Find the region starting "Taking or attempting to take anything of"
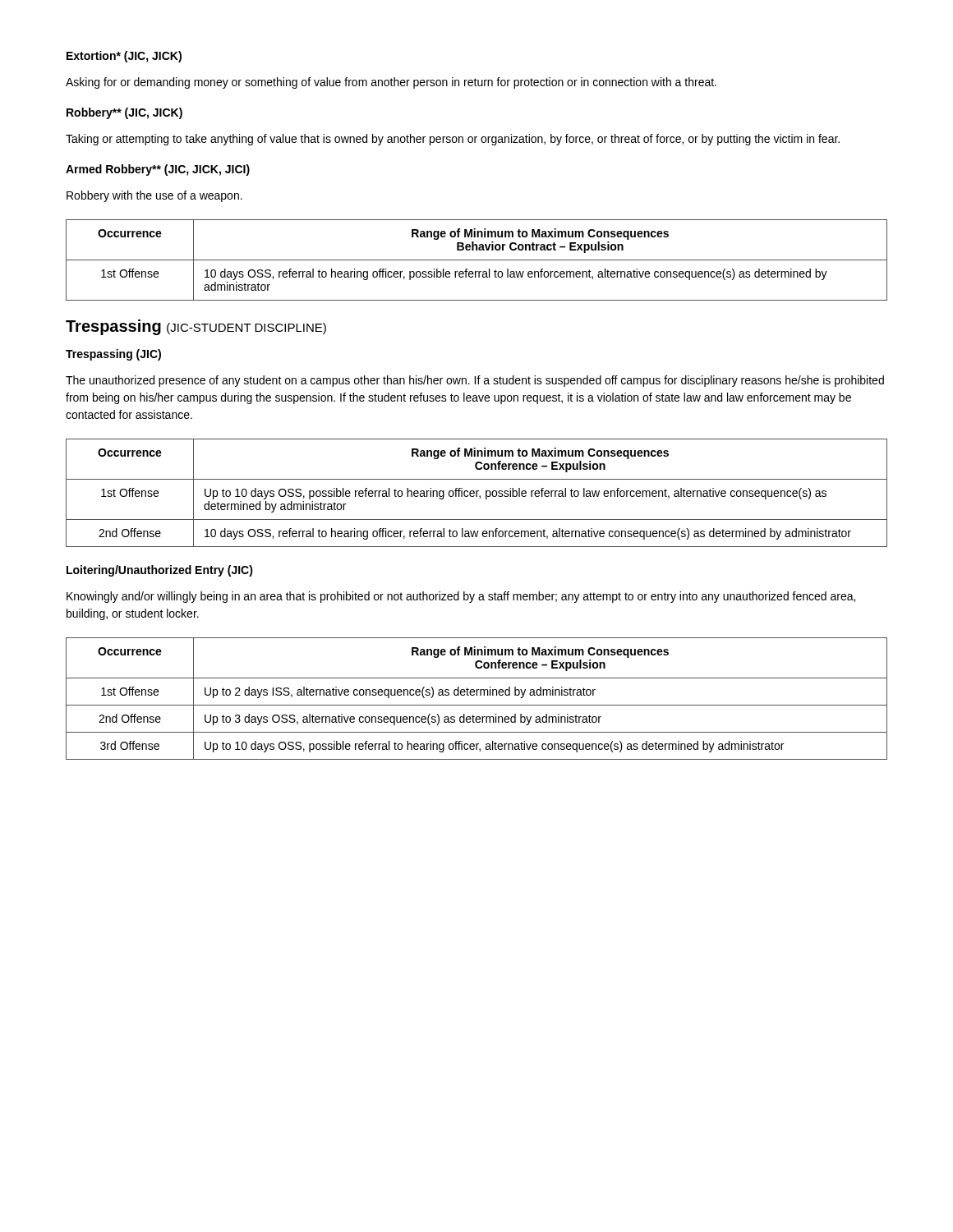 pos(476,139)
